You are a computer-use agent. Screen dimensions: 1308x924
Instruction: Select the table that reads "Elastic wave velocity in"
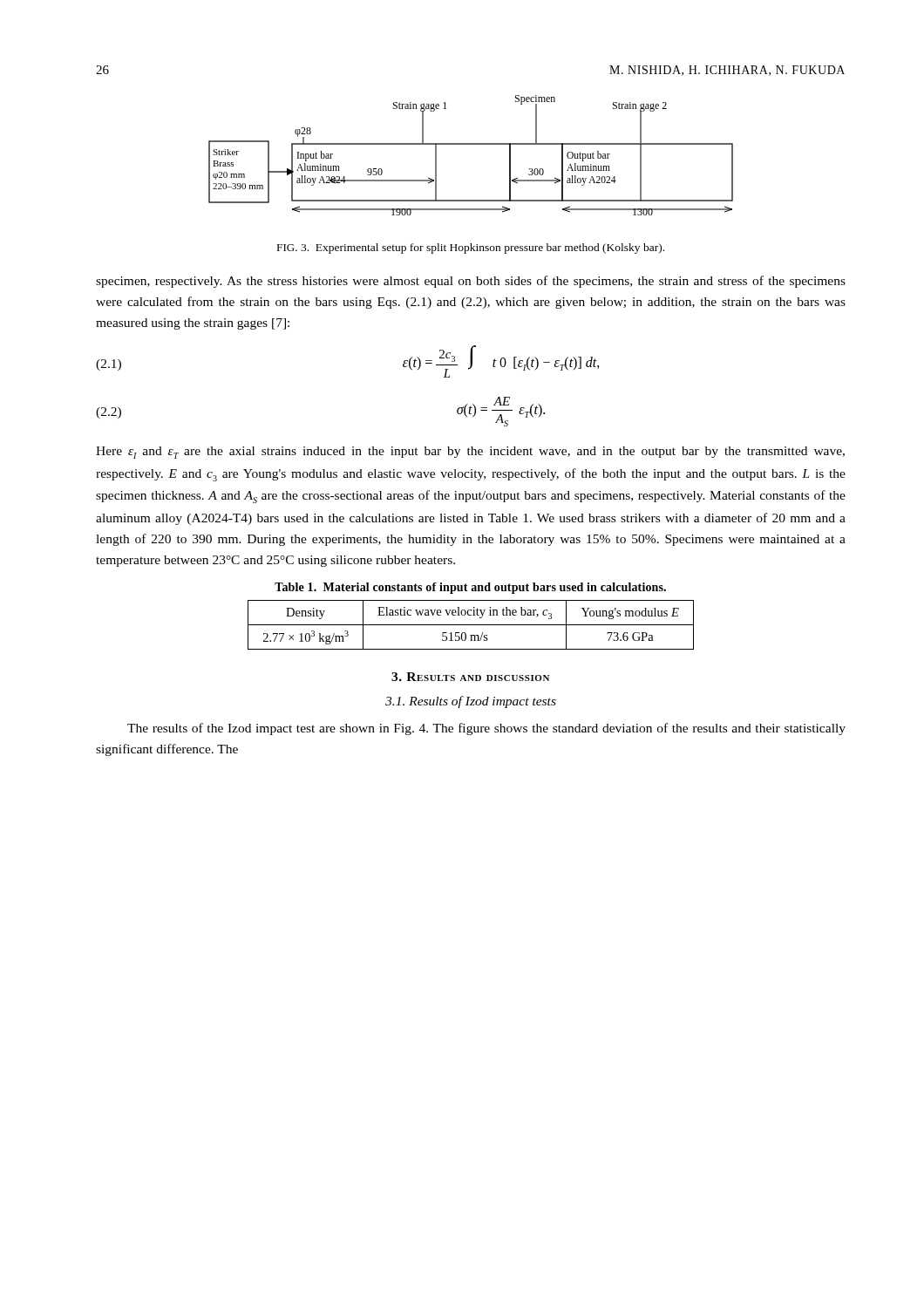[x=471, y=625]
